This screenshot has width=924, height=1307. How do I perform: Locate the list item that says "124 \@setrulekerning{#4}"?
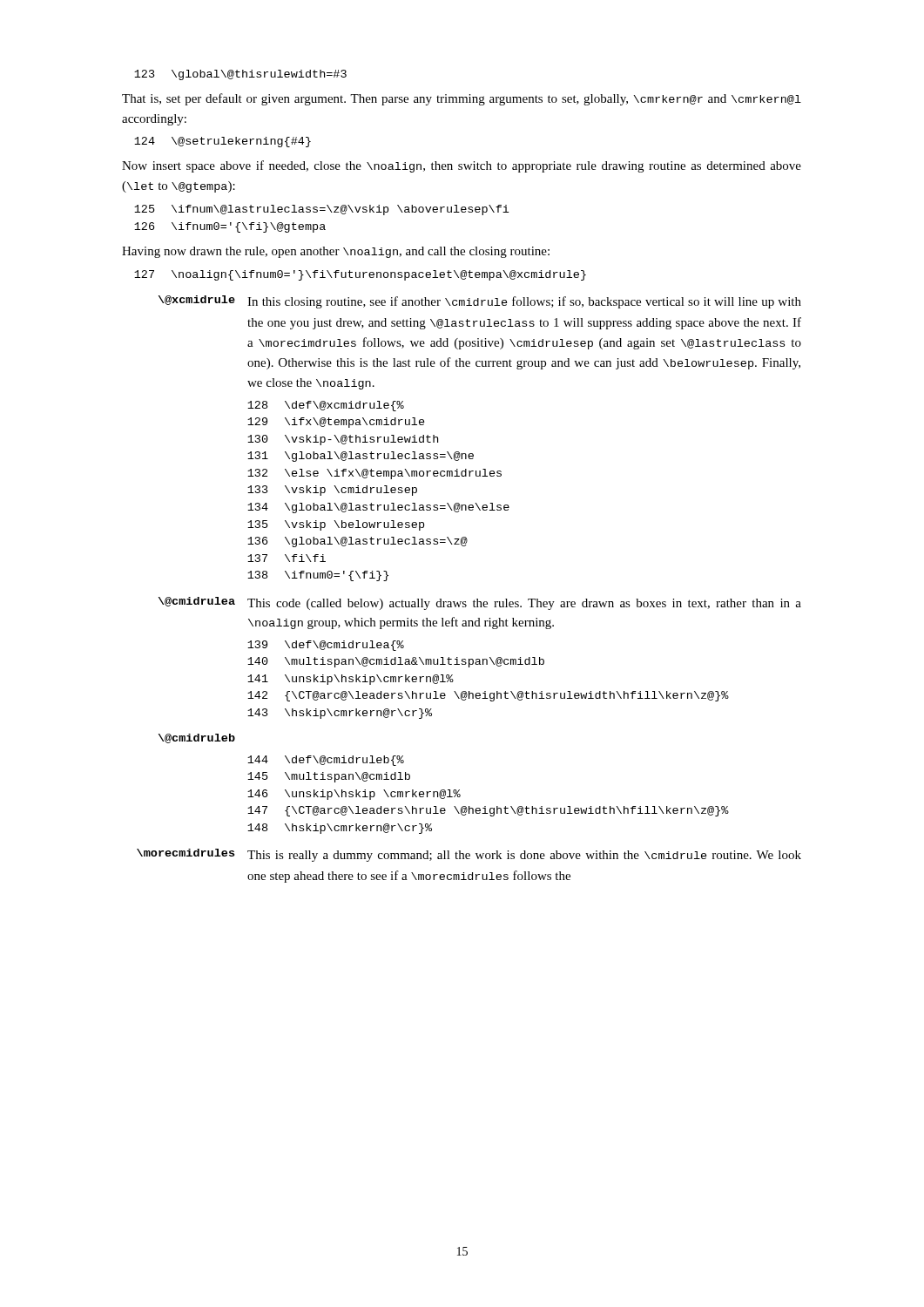(x=223, y=142)
